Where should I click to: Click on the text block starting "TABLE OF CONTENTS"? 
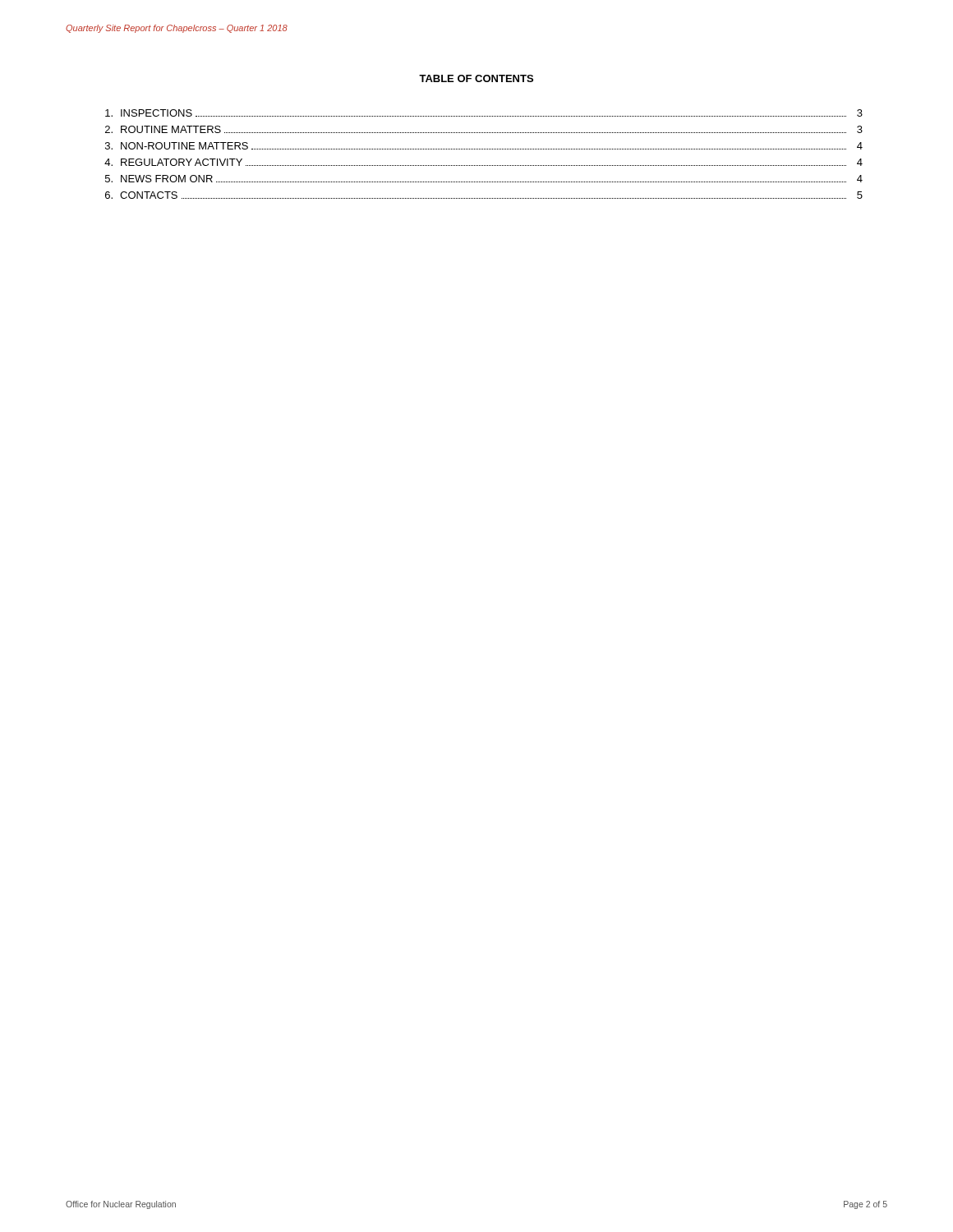pyautogui.click(x=476, y=78)
